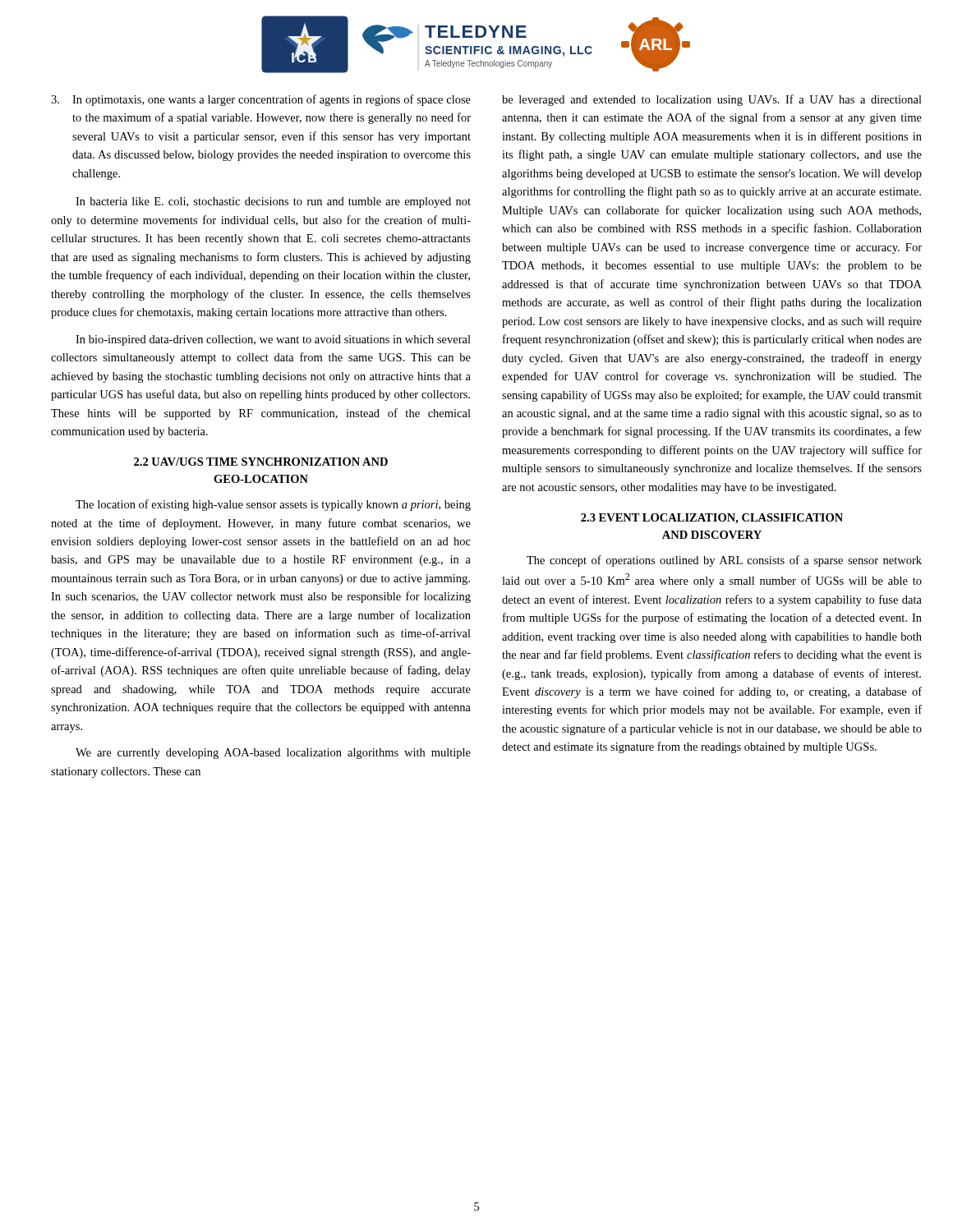Locate the block of text that opens with "In bacteria like E. coli, stochastic decisions"

click(261, 257)
